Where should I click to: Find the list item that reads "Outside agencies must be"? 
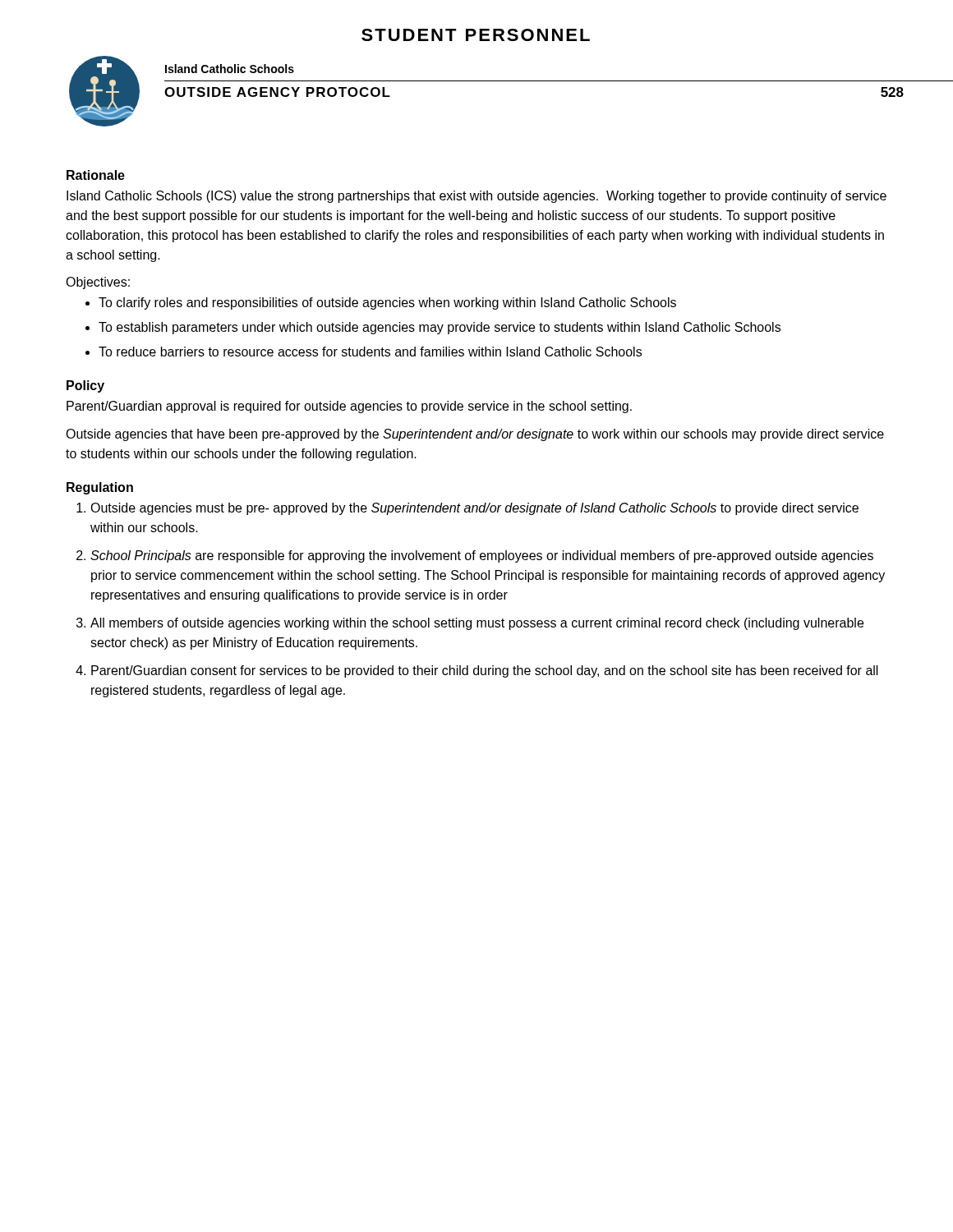[475, 518]
